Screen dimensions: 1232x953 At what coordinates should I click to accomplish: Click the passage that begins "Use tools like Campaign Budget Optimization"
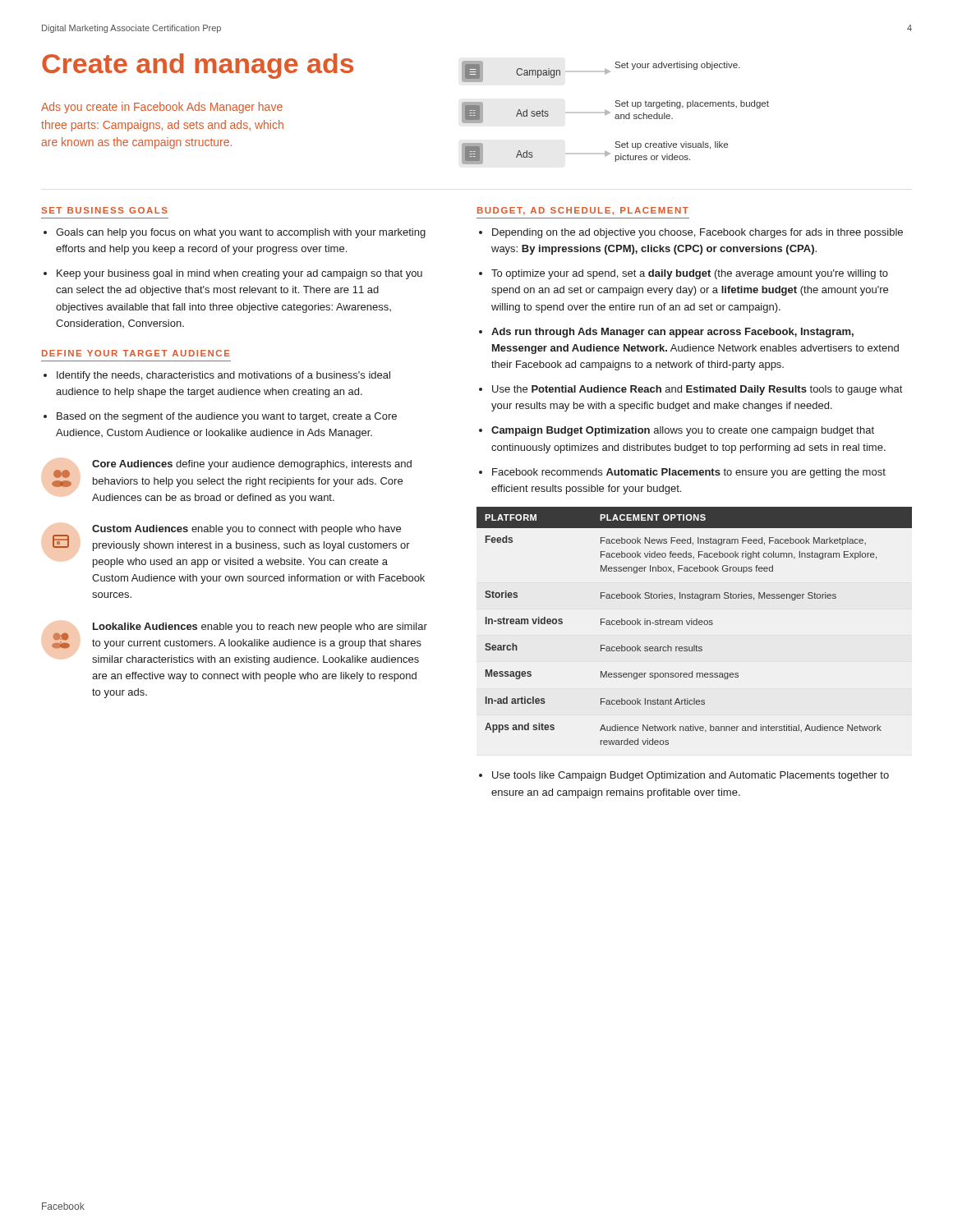[690, 784]
